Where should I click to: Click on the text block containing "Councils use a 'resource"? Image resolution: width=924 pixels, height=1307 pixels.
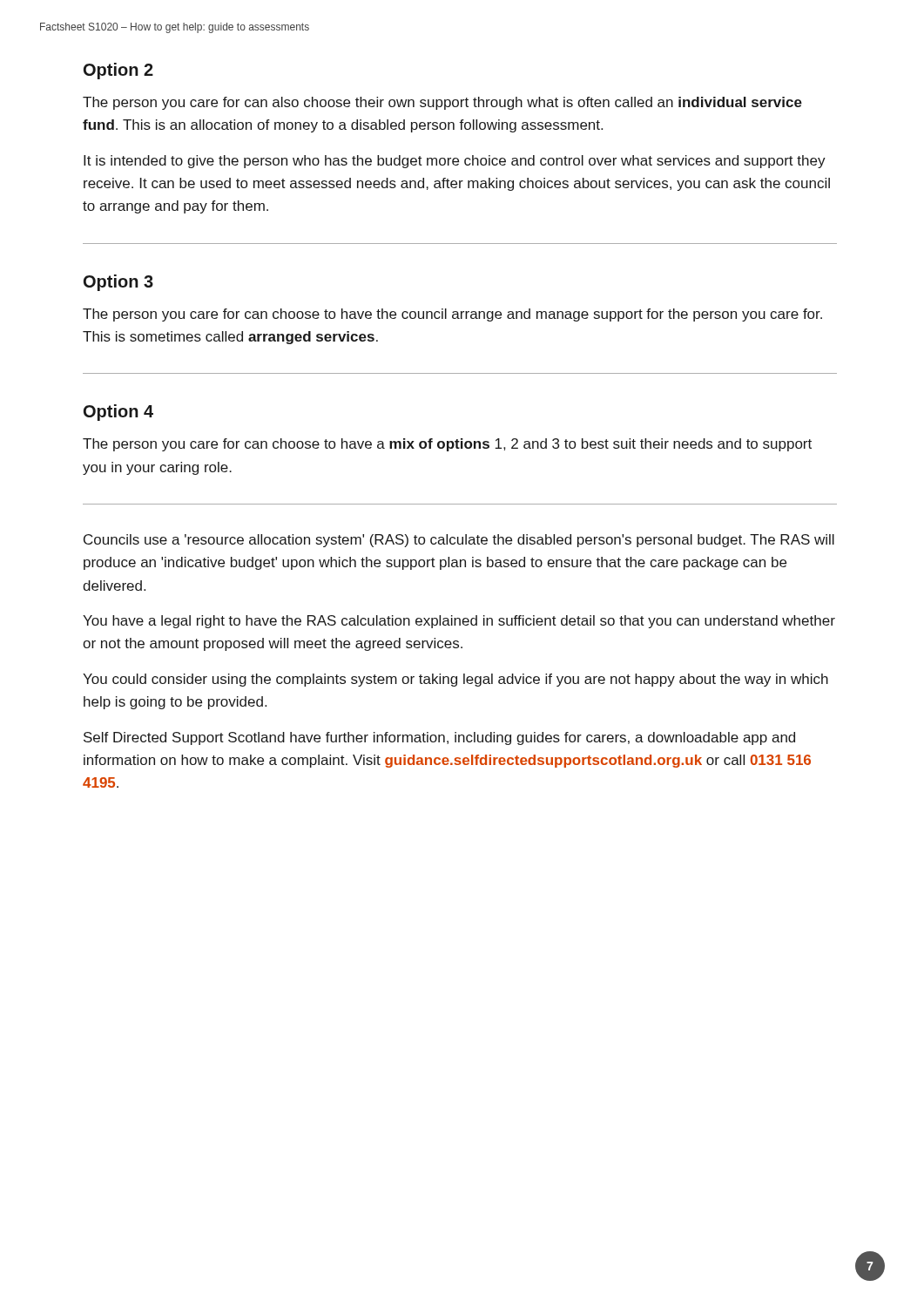pos(459,563)
